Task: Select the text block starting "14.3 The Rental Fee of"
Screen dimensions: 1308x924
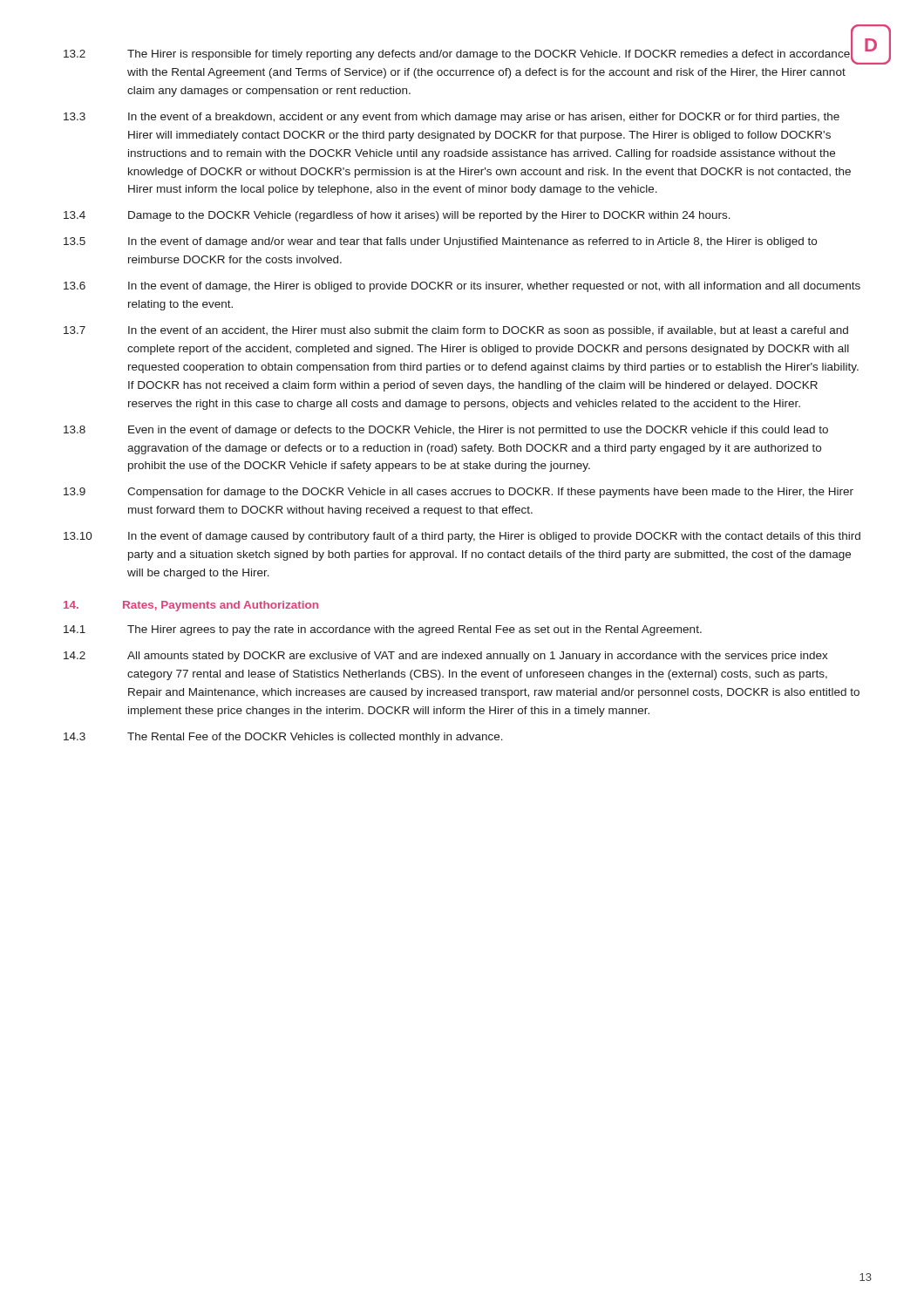Action: (462, 737)
